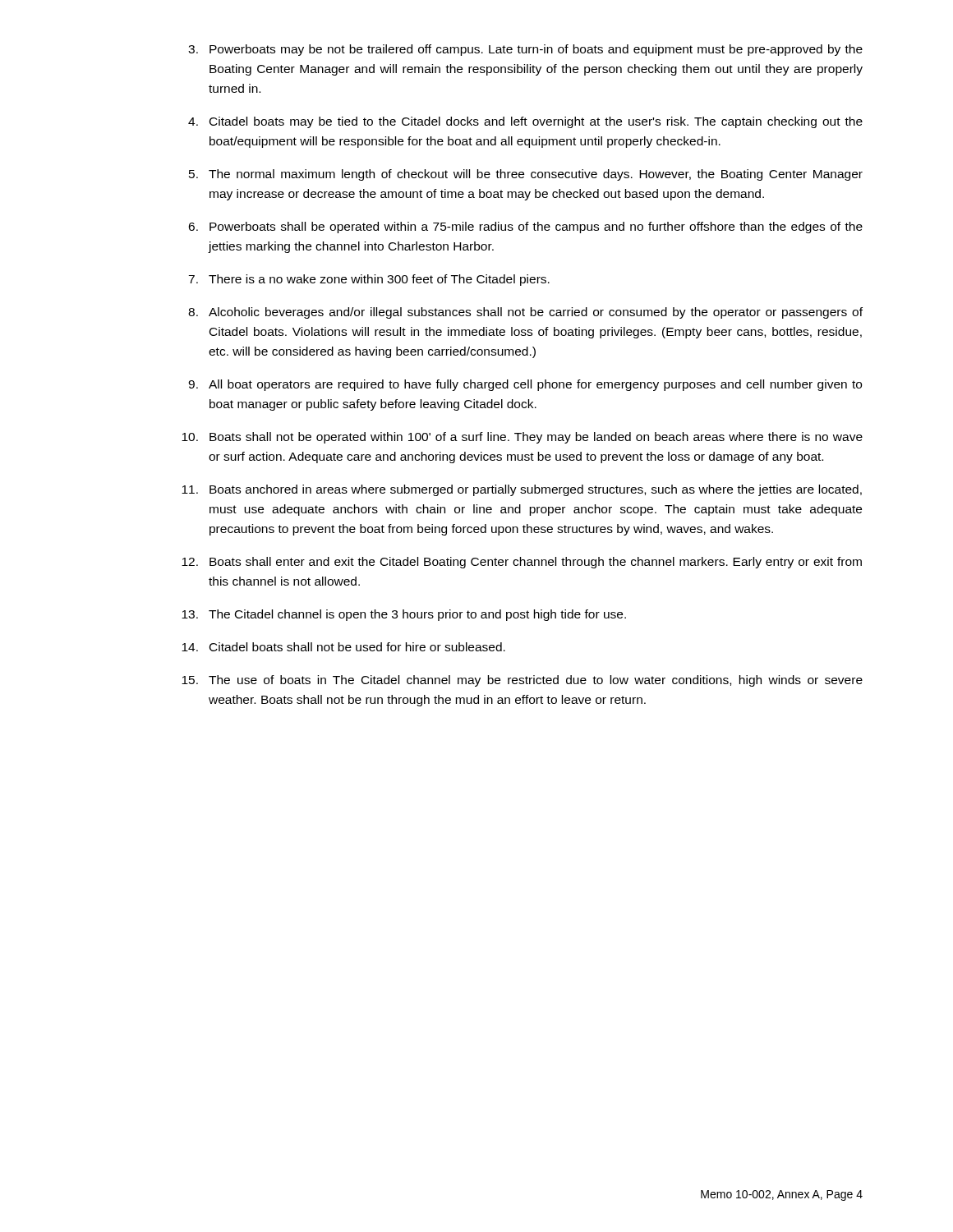Point to the block beginning "7. There is a no wake"
The height and width of the screenshot is (1232, 953).
coord(509,279)
